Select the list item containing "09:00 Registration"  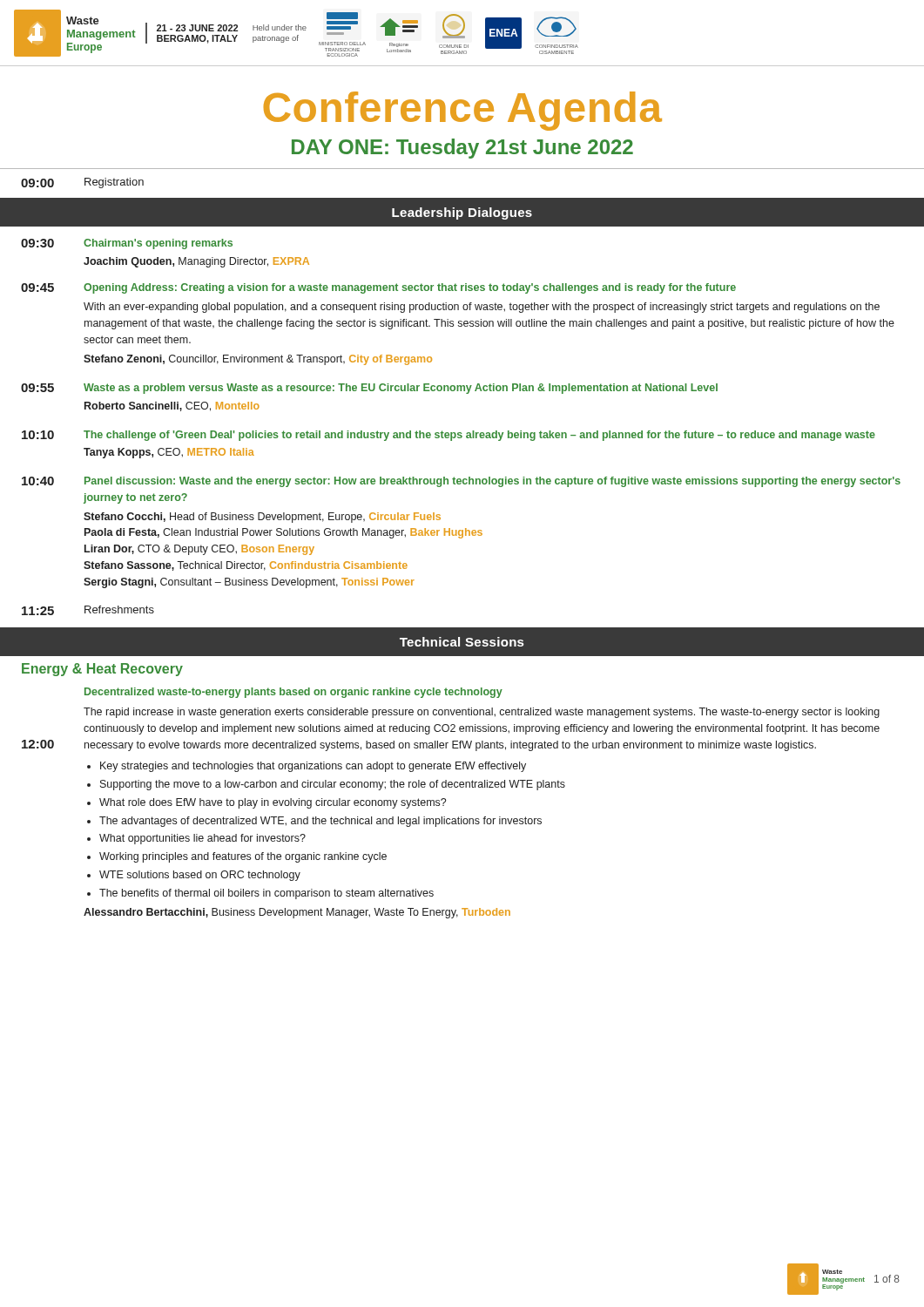point(82,182)
